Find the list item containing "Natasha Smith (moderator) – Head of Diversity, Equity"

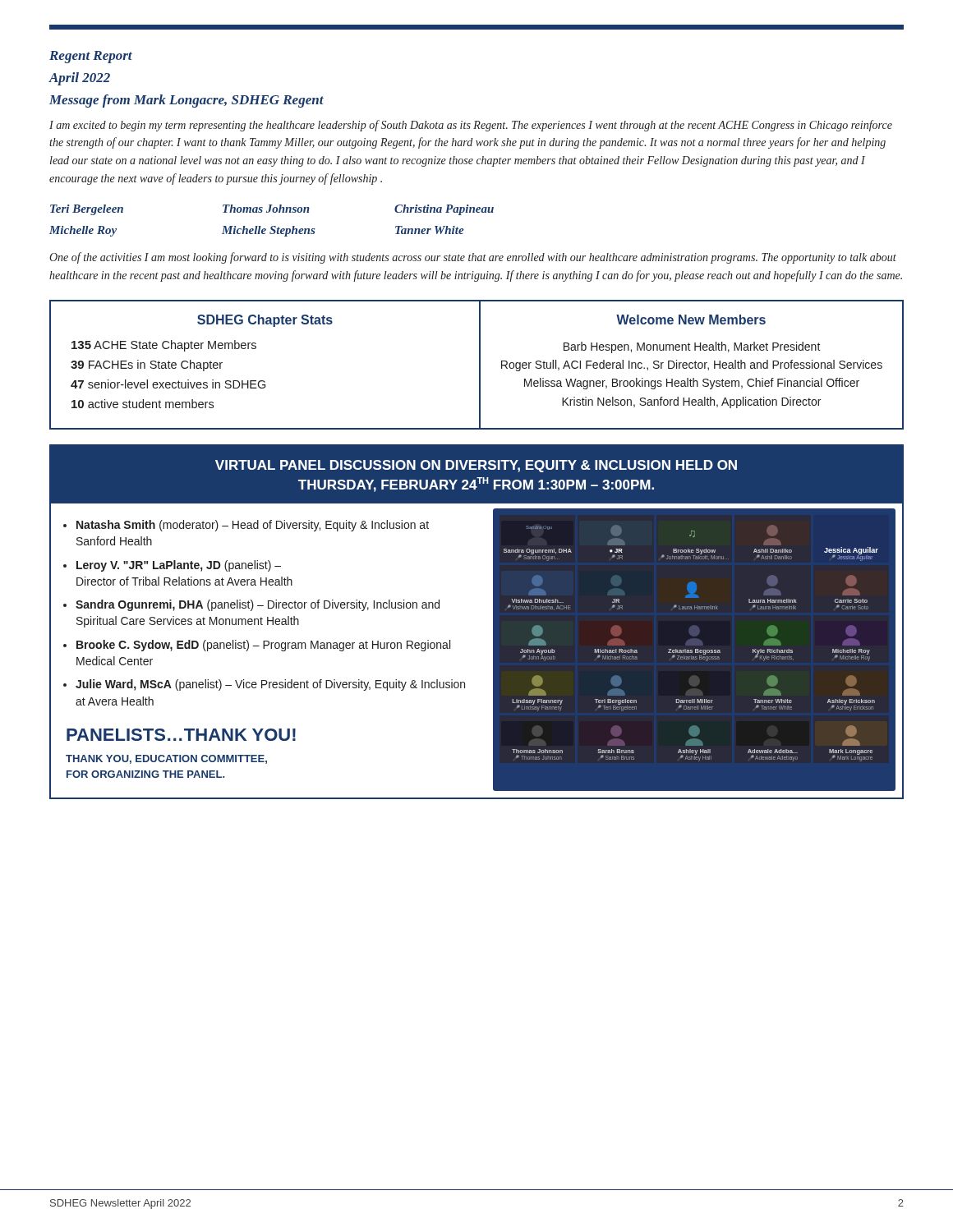coord(252,533)
